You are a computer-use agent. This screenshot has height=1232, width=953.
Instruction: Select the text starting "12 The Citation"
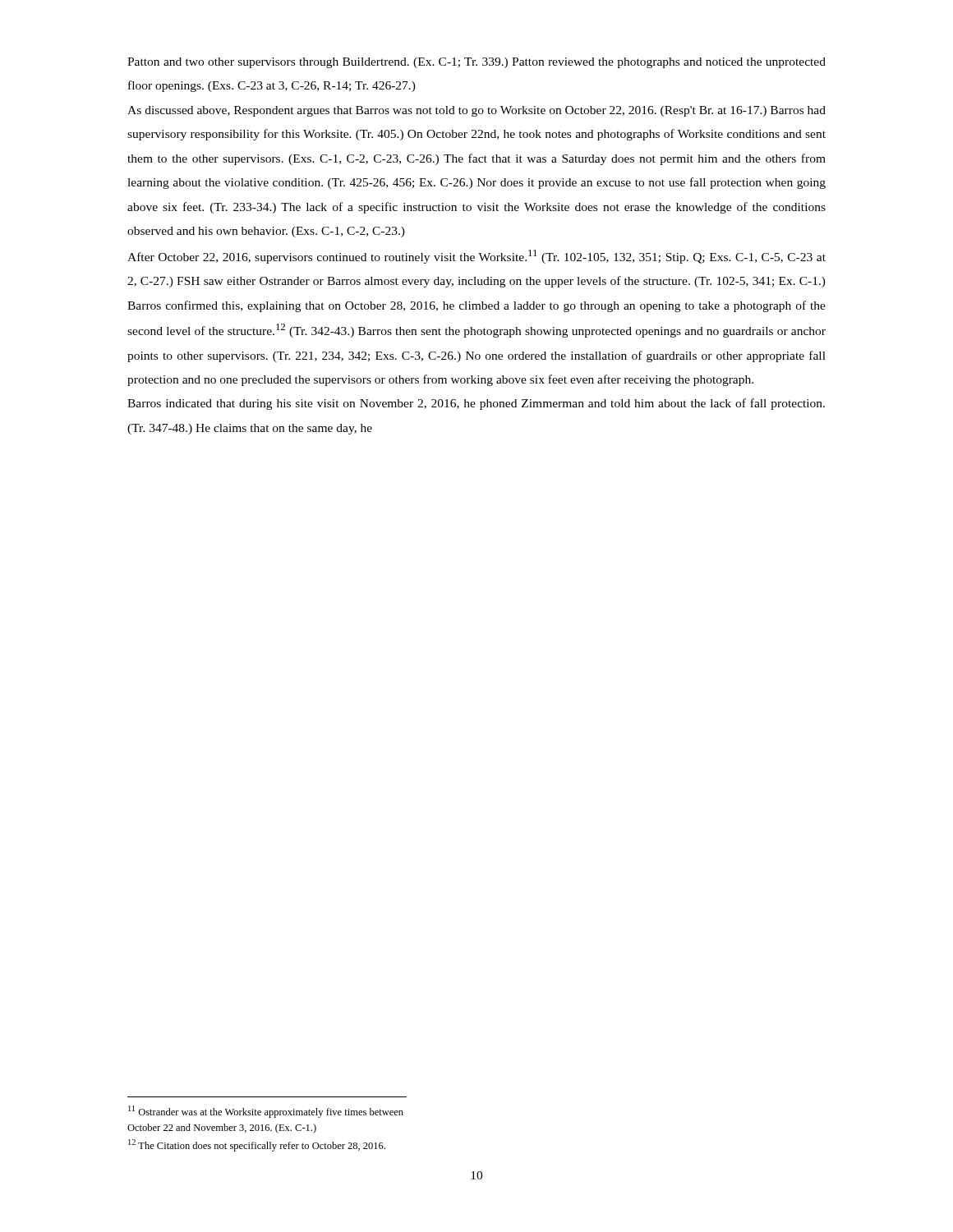257,1145
